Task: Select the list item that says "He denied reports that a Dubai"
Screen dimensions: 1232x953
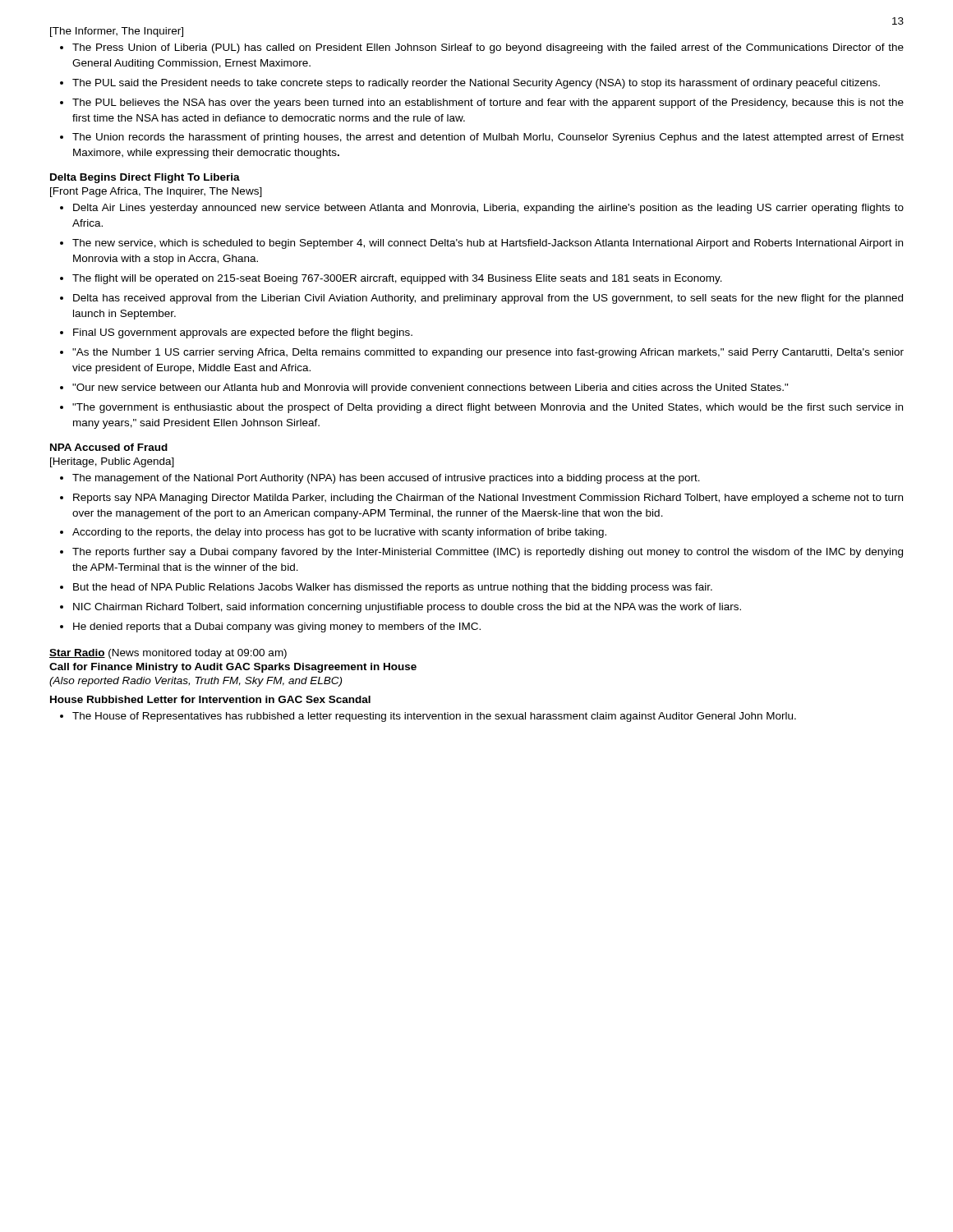Action: tap(277, 626)
